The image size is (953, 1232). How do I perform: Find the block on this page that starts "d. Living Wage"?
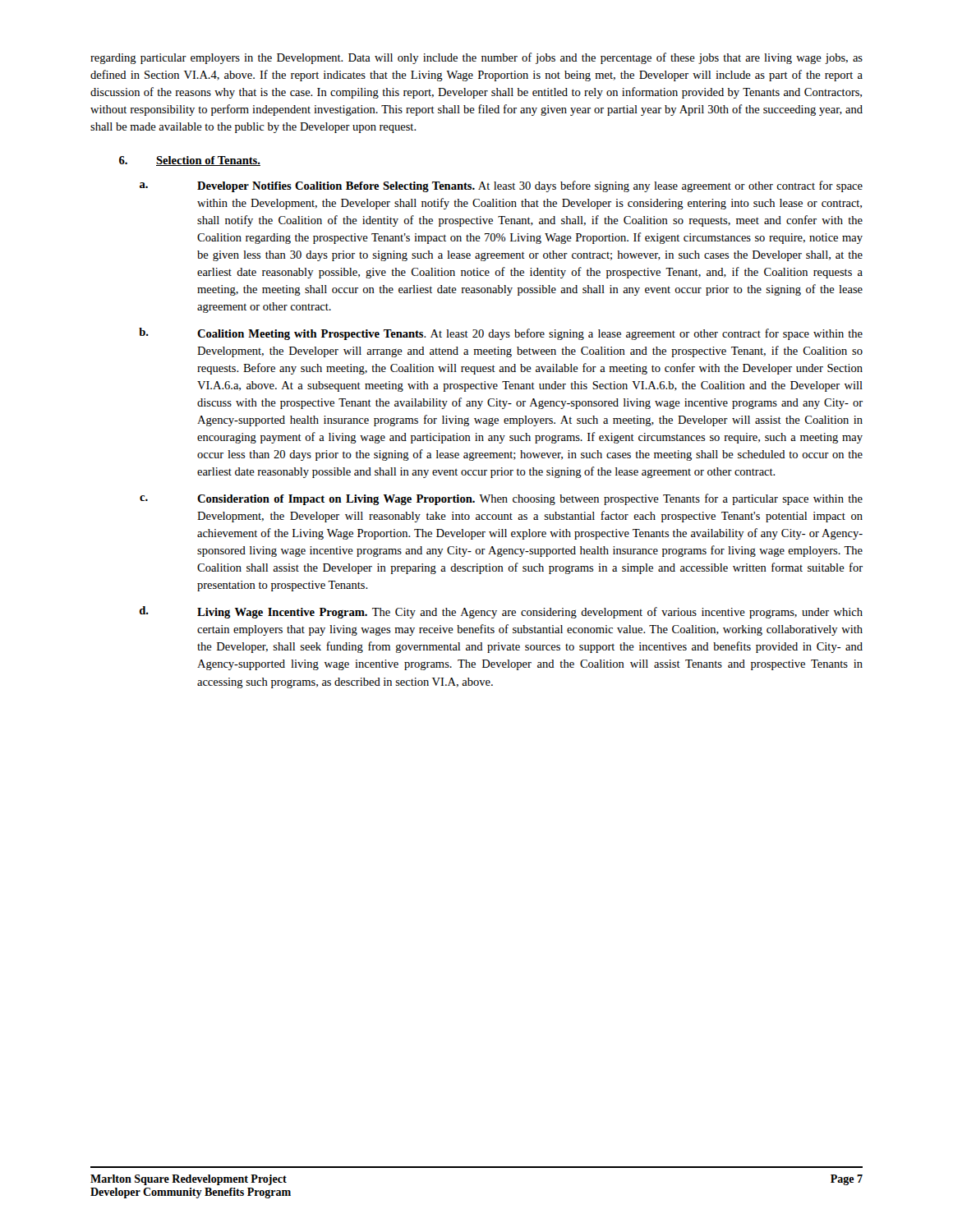tap(476, 647)
